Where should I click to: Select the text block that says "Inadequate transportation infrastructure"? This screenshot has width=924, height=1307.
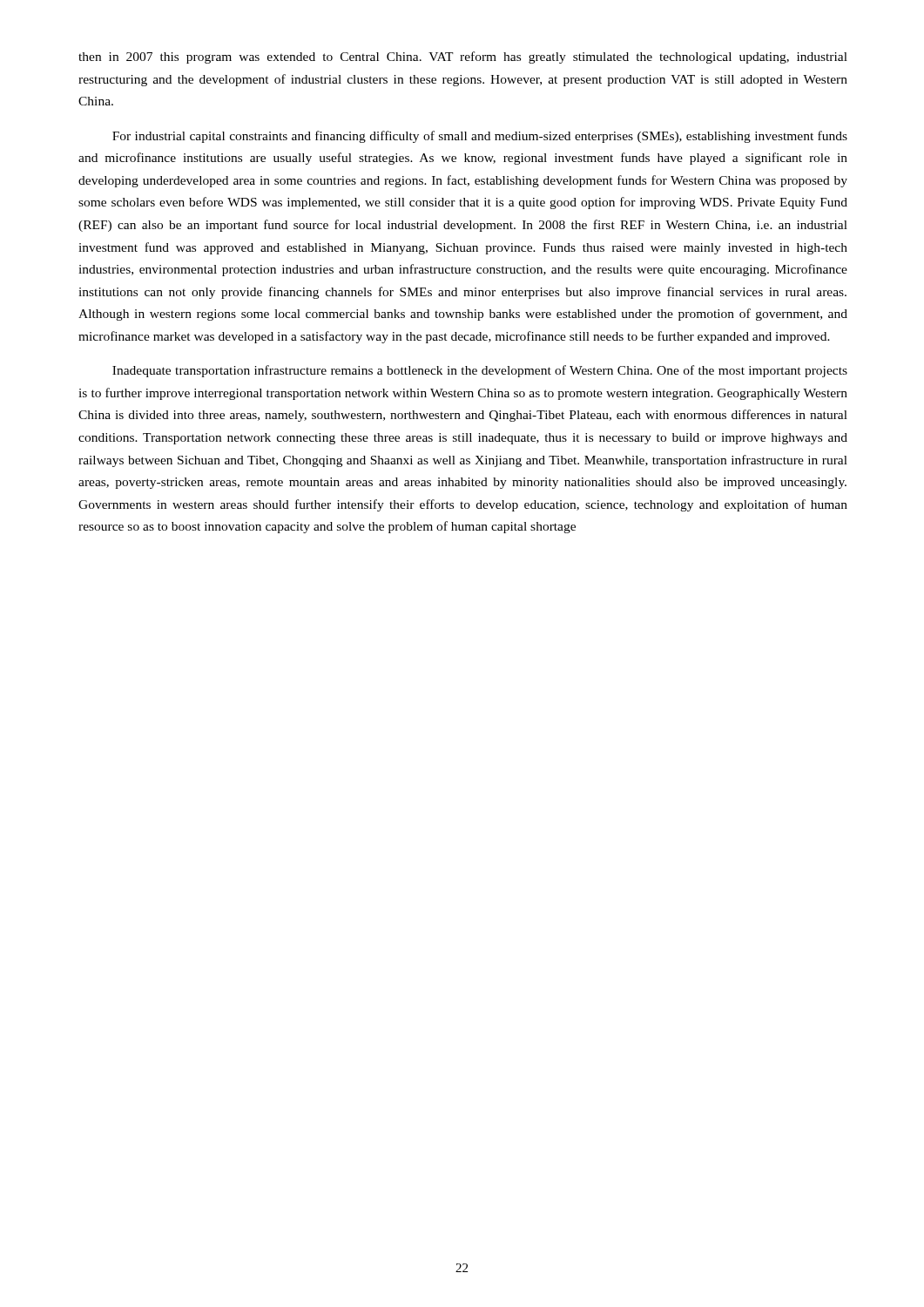coord(463,448)
